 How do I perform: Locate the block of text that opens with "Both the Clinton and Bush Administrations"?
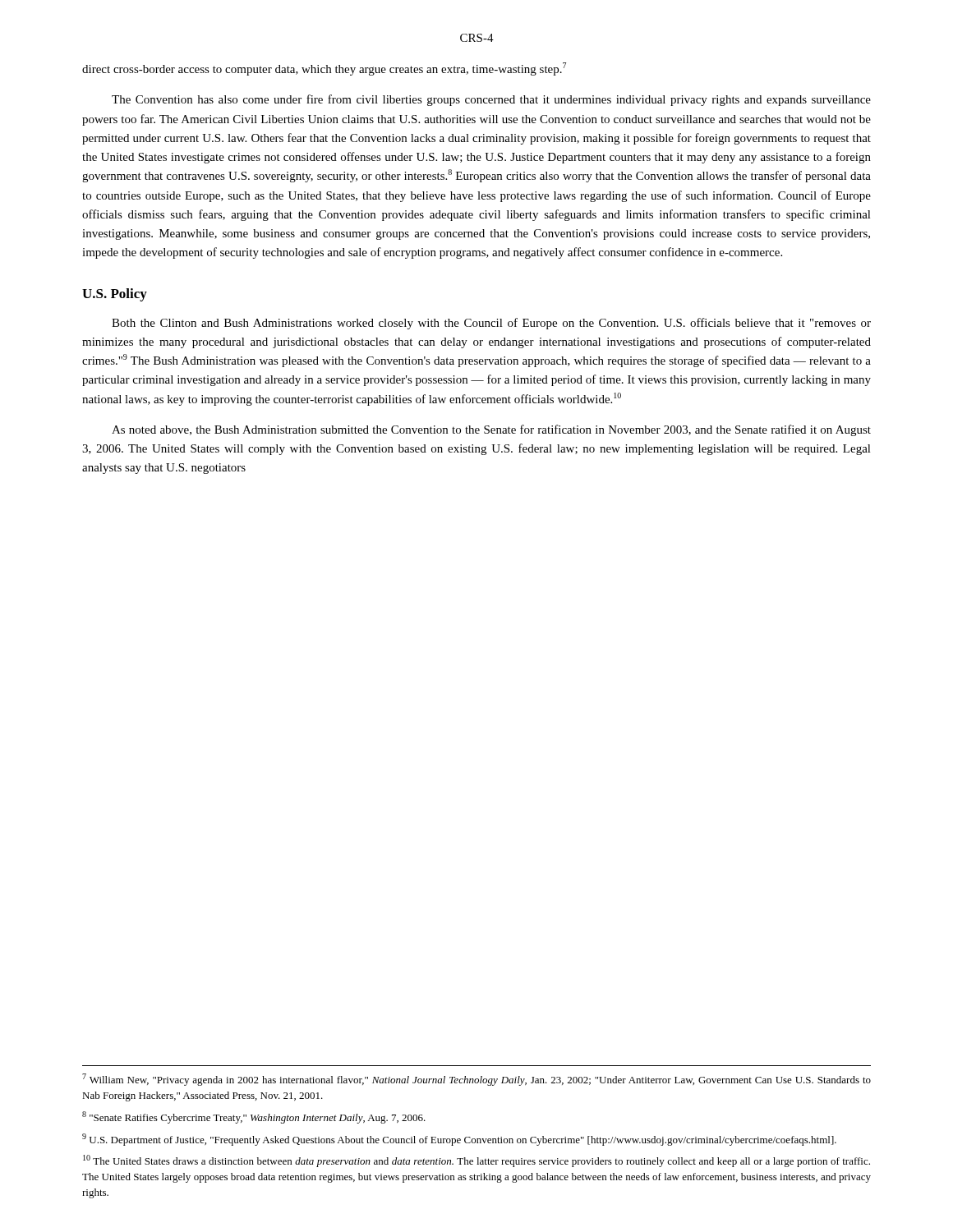click(x=476, y=361)
